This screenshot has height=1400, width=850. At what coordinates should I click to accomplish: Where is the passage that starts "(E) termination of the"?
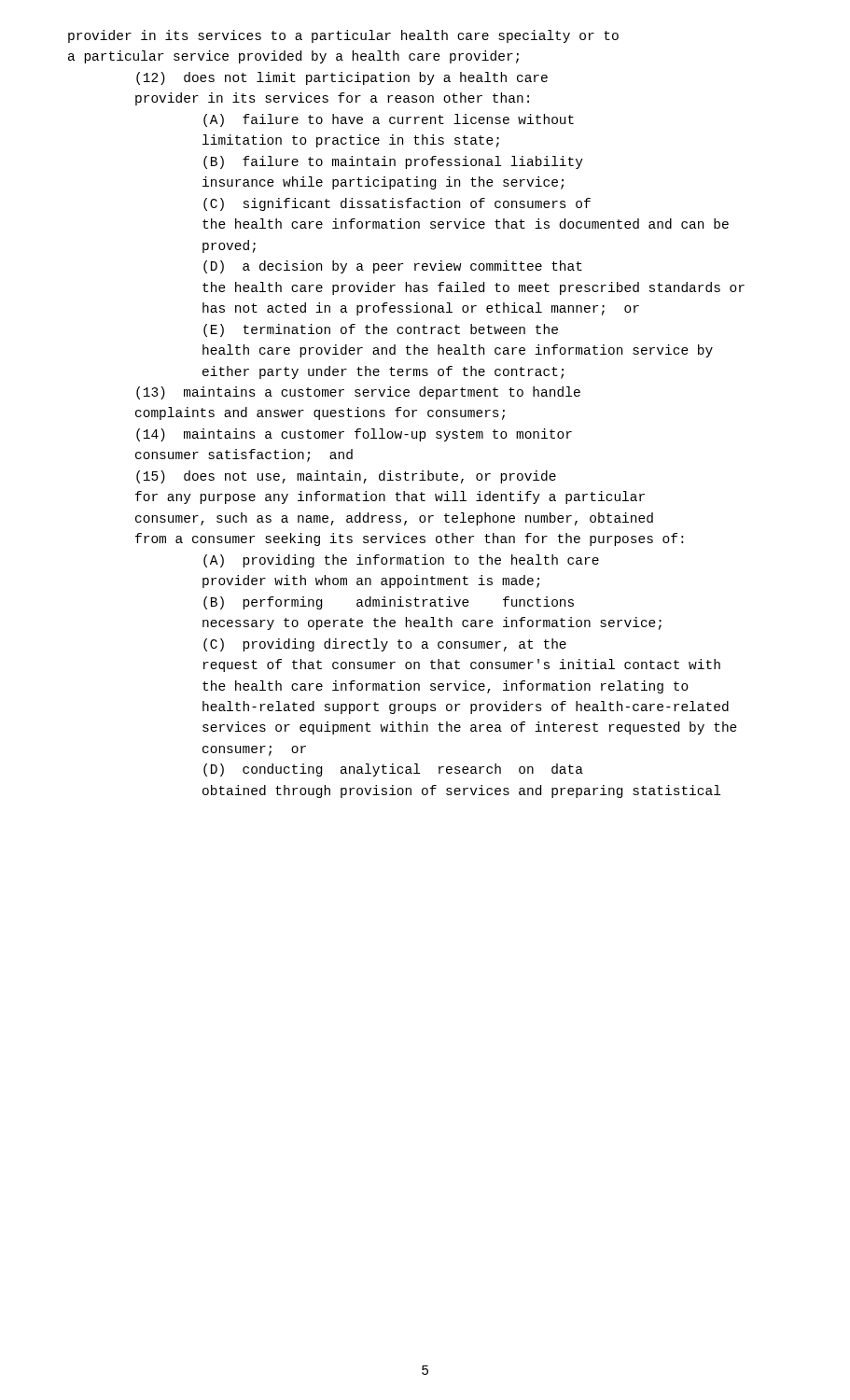point(457,351)
